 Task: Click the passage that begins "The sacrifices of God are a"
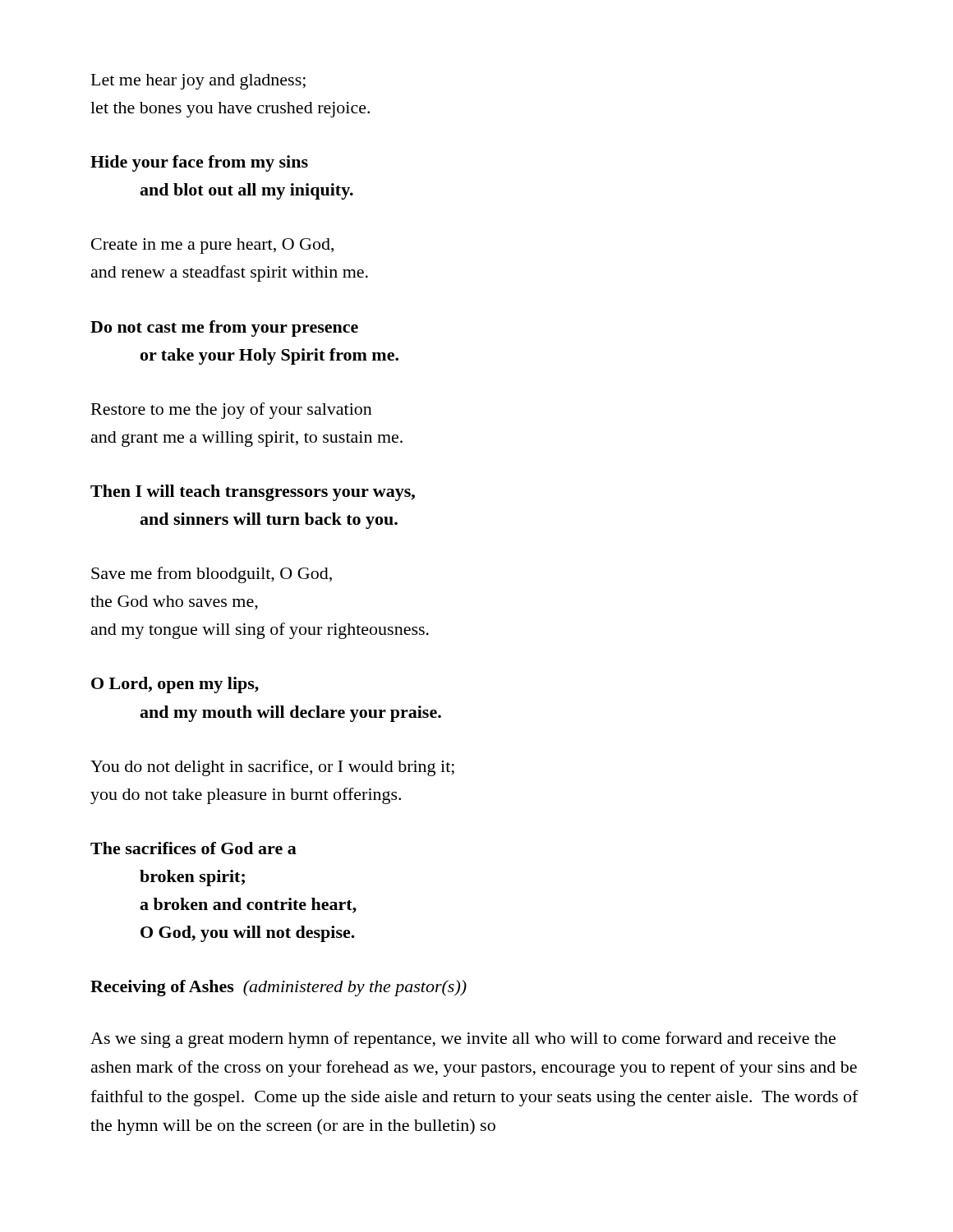tap(193, 848)
